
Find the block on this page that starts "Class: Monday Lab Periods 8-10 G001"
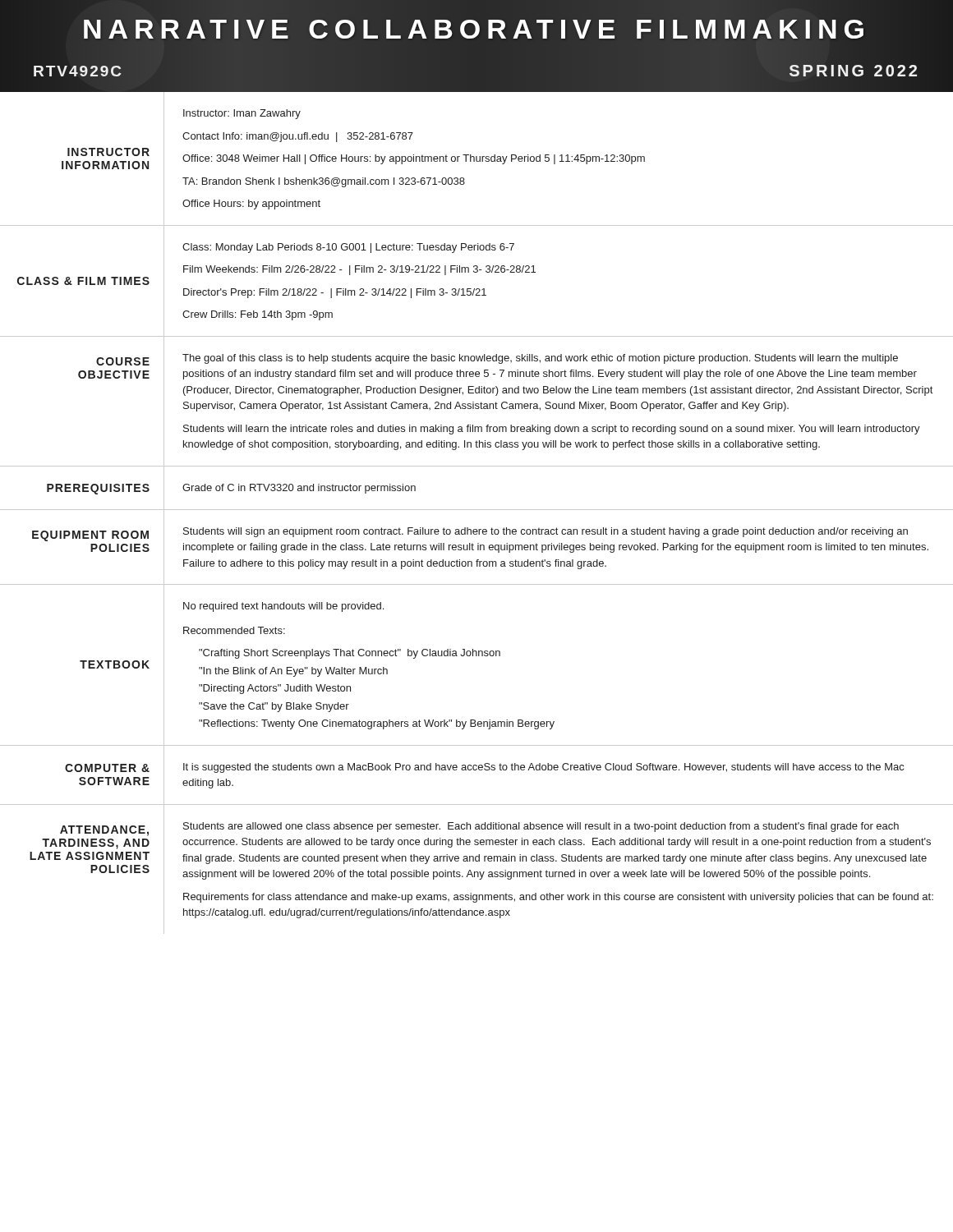(x=348, y=248)
